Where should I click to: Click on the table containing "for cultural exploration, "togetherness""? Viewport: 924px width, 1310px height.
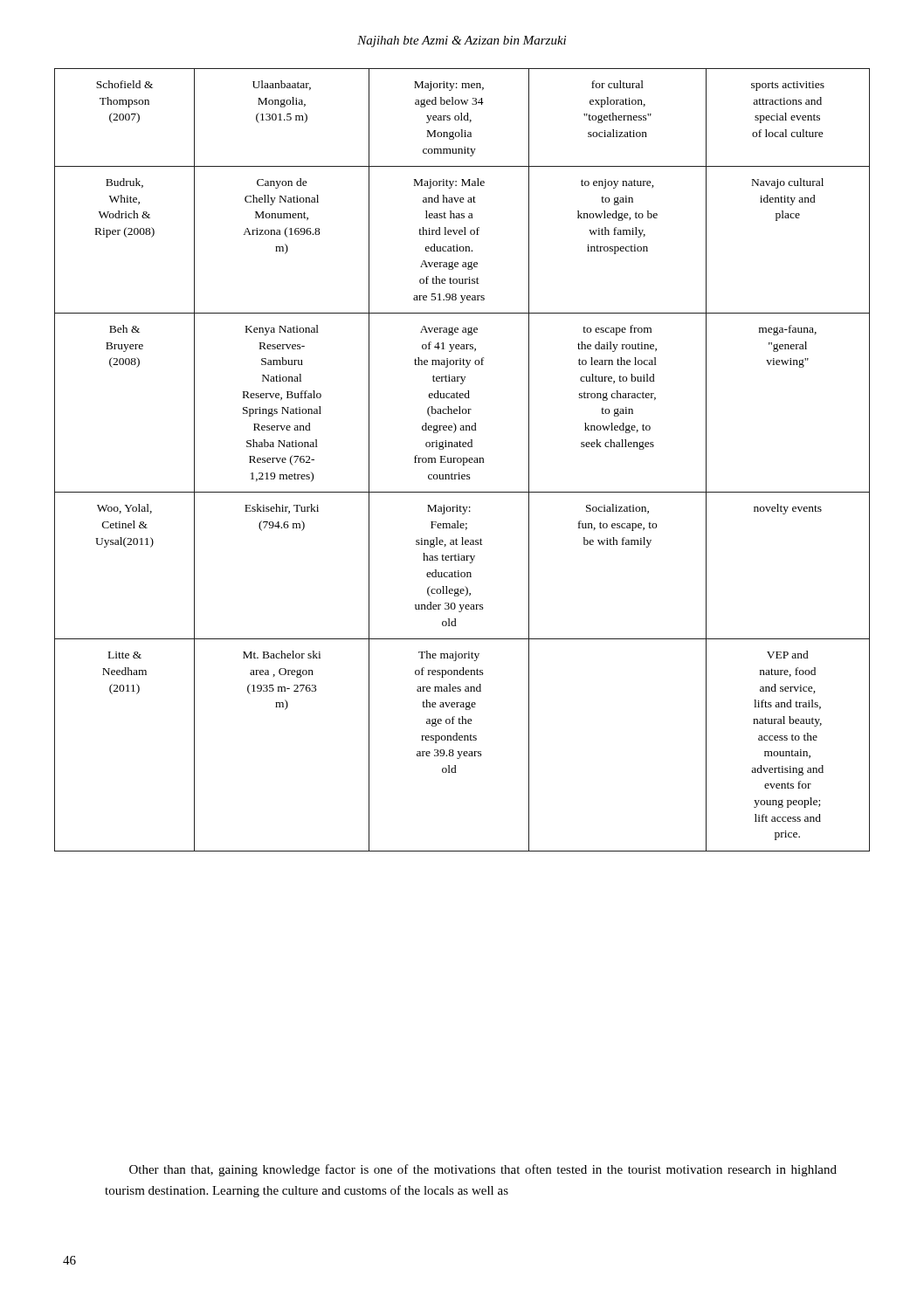click(462, 460)
